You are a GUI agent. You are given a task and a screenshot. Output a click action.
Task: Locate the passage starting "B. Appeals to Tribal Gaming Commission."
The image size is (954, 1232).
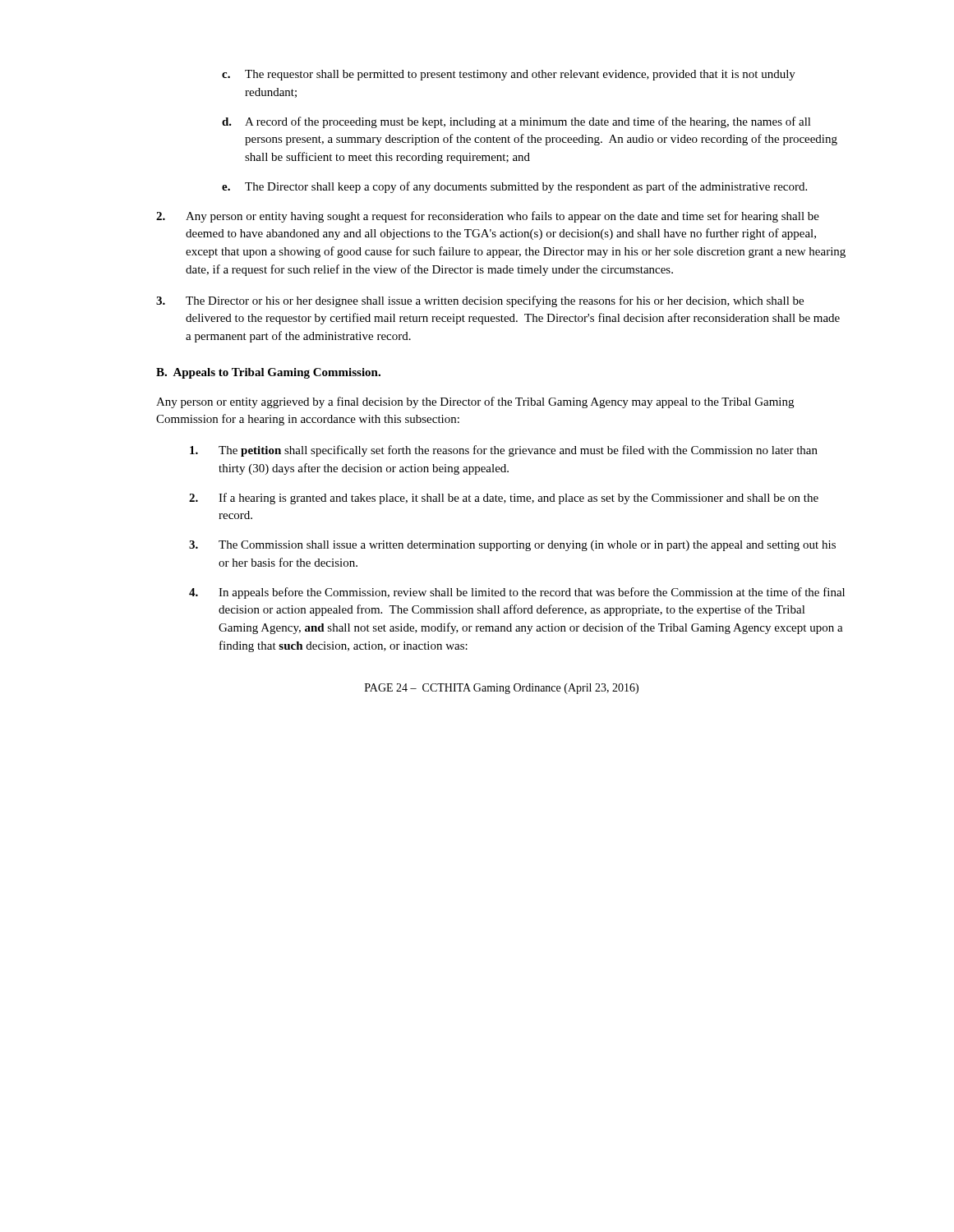click(x=269, y=372)
